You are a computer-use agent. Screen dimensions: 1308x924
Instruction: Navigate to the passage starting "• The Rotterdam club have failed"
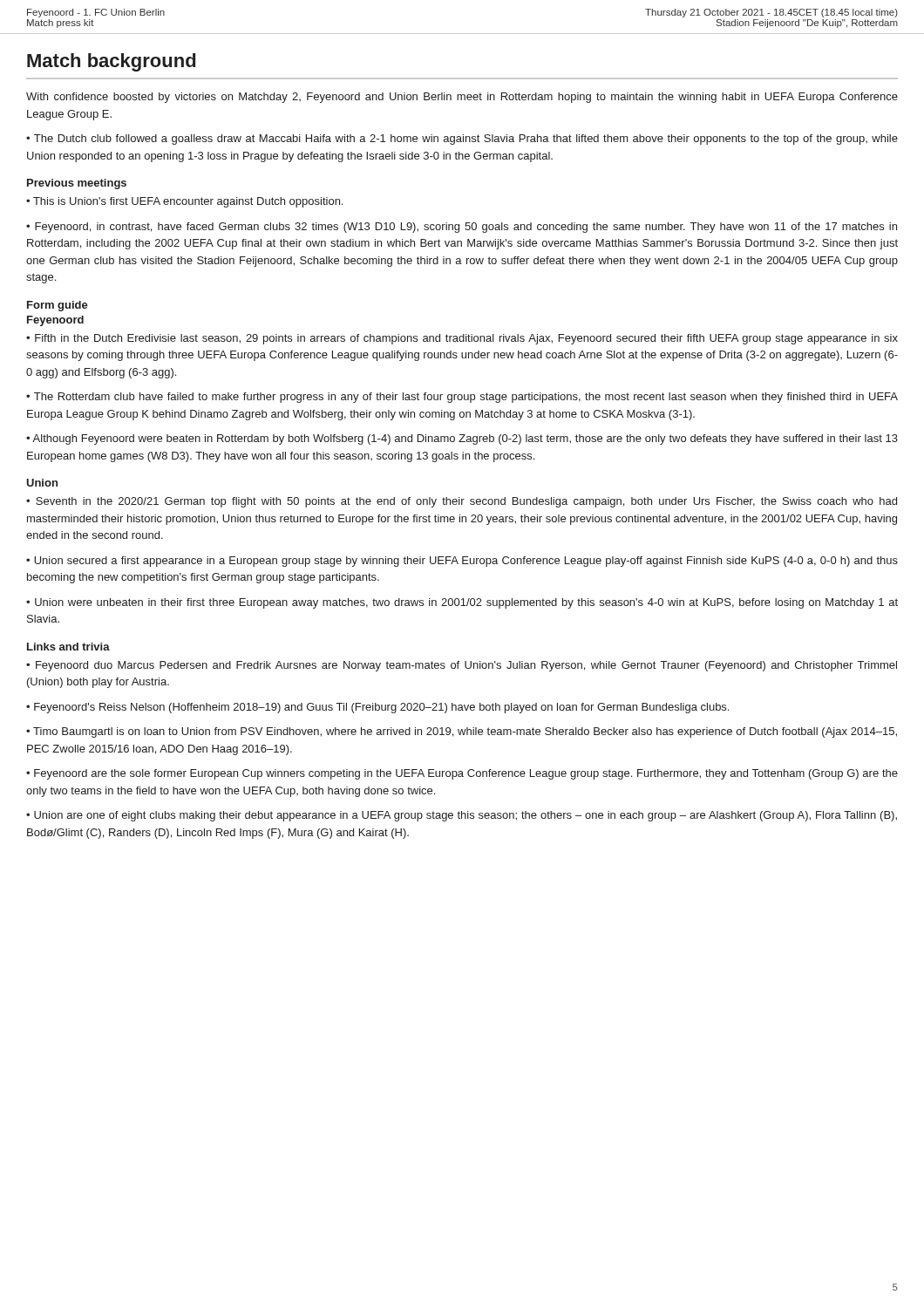pyautogui.click(x=462, y=405)
